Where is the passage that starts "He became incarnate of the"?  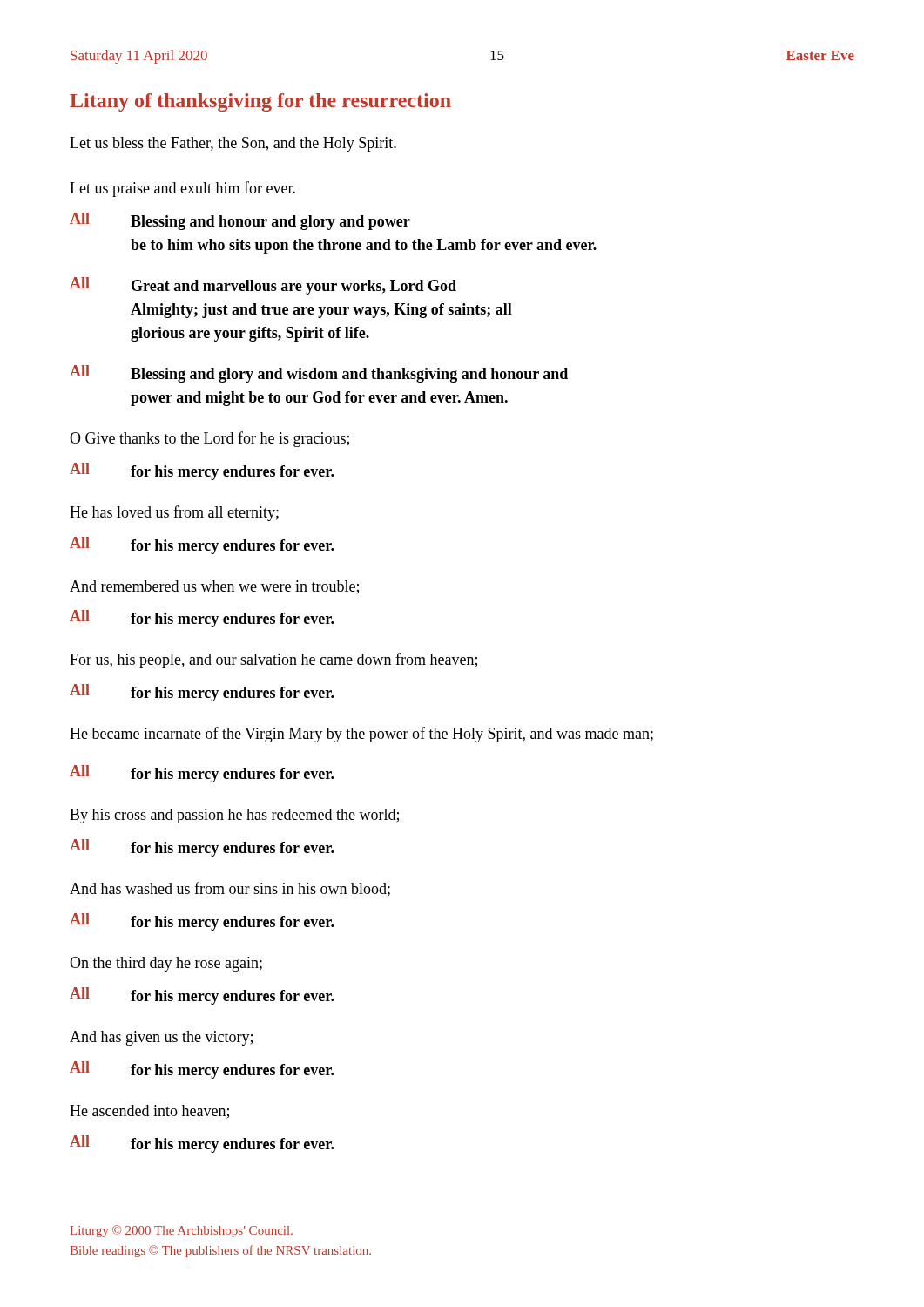coord(362,734)
